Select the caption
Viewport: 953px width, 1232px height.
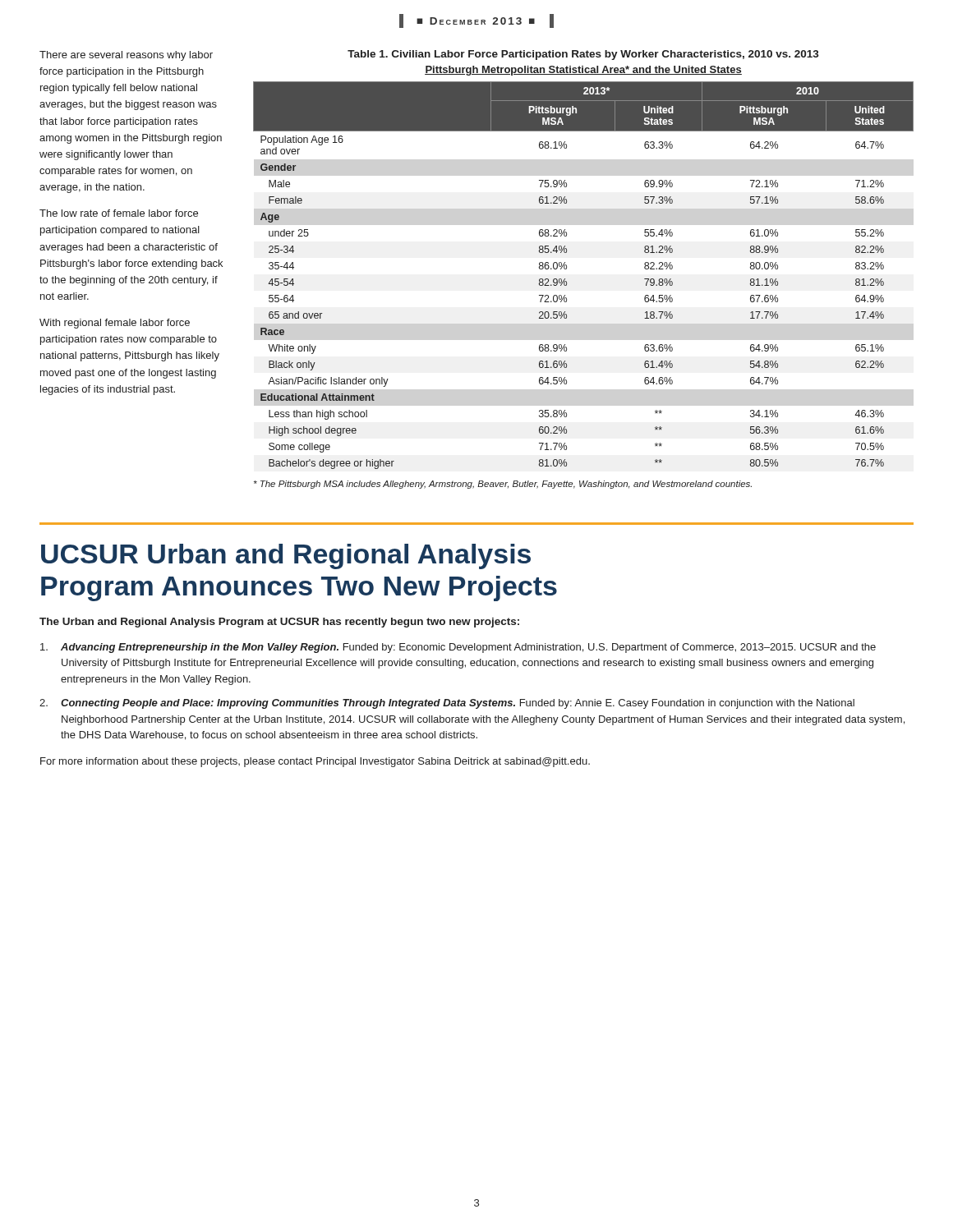coord(583,62)
